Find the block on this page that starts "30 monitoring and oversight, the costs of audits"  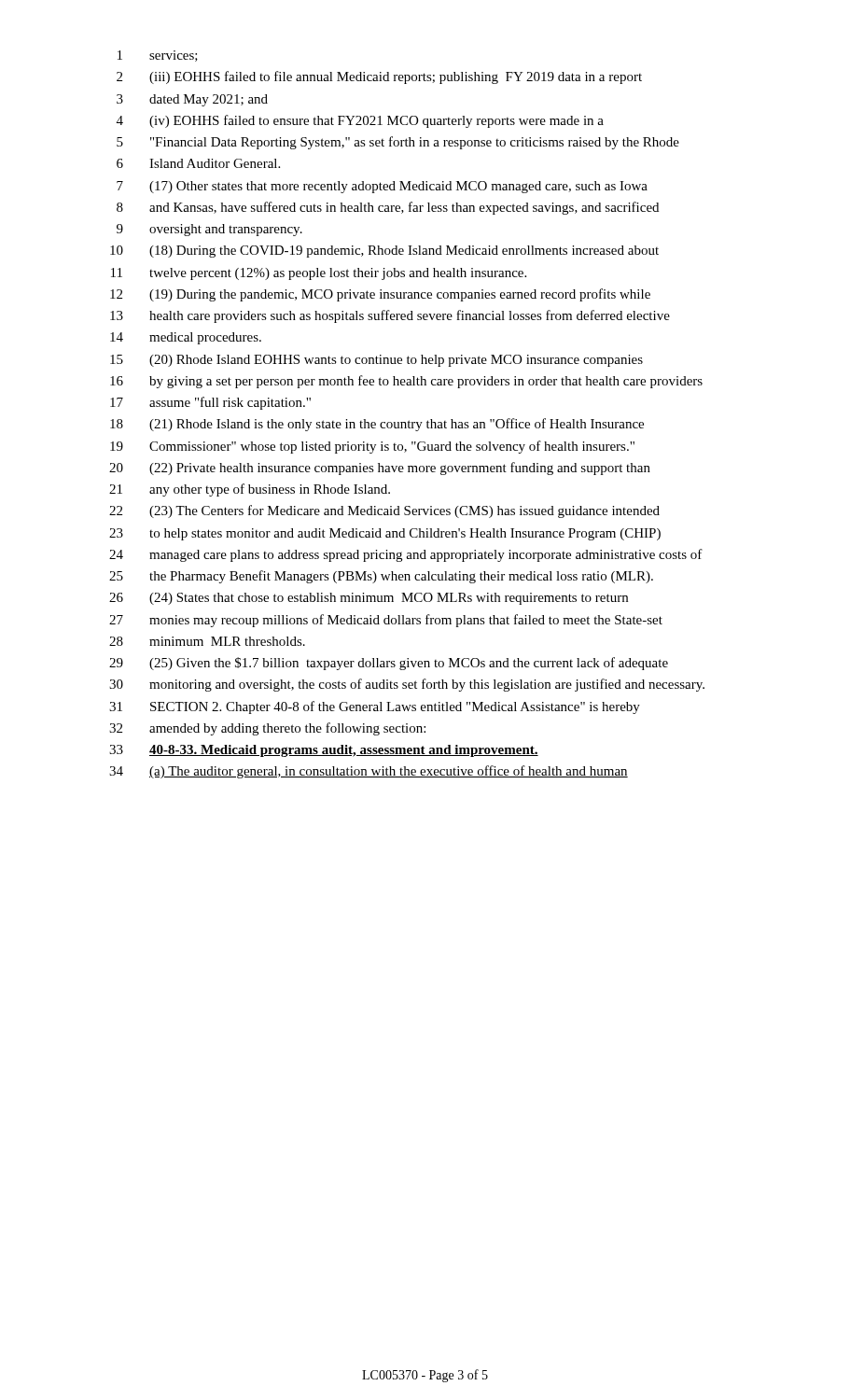pos(438,685)
